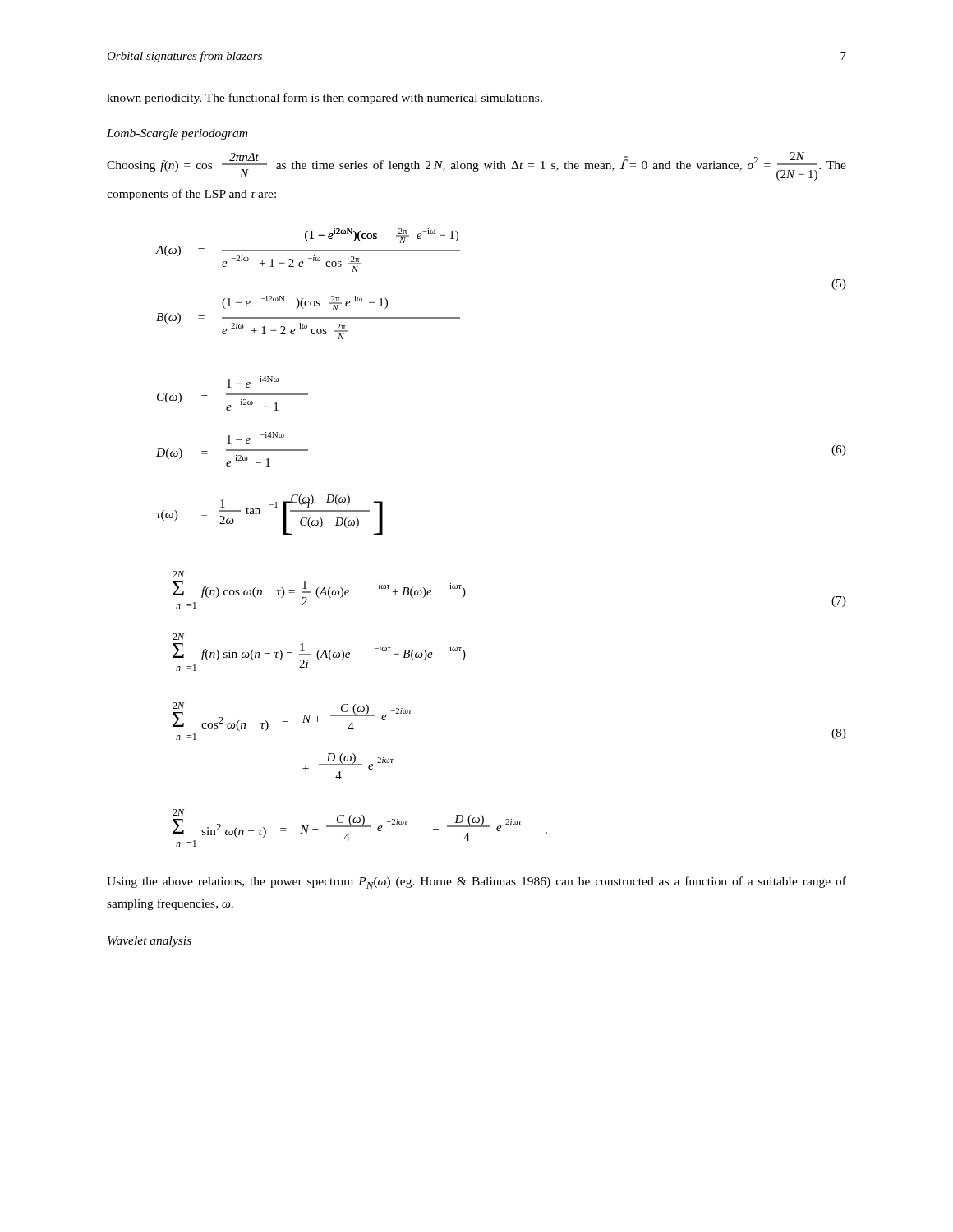This screenshot has width=953, height=1232.
Task: Find the text block that says "Choosing f(n) = cos 2πnΔt"
Action: click(476, 175)
